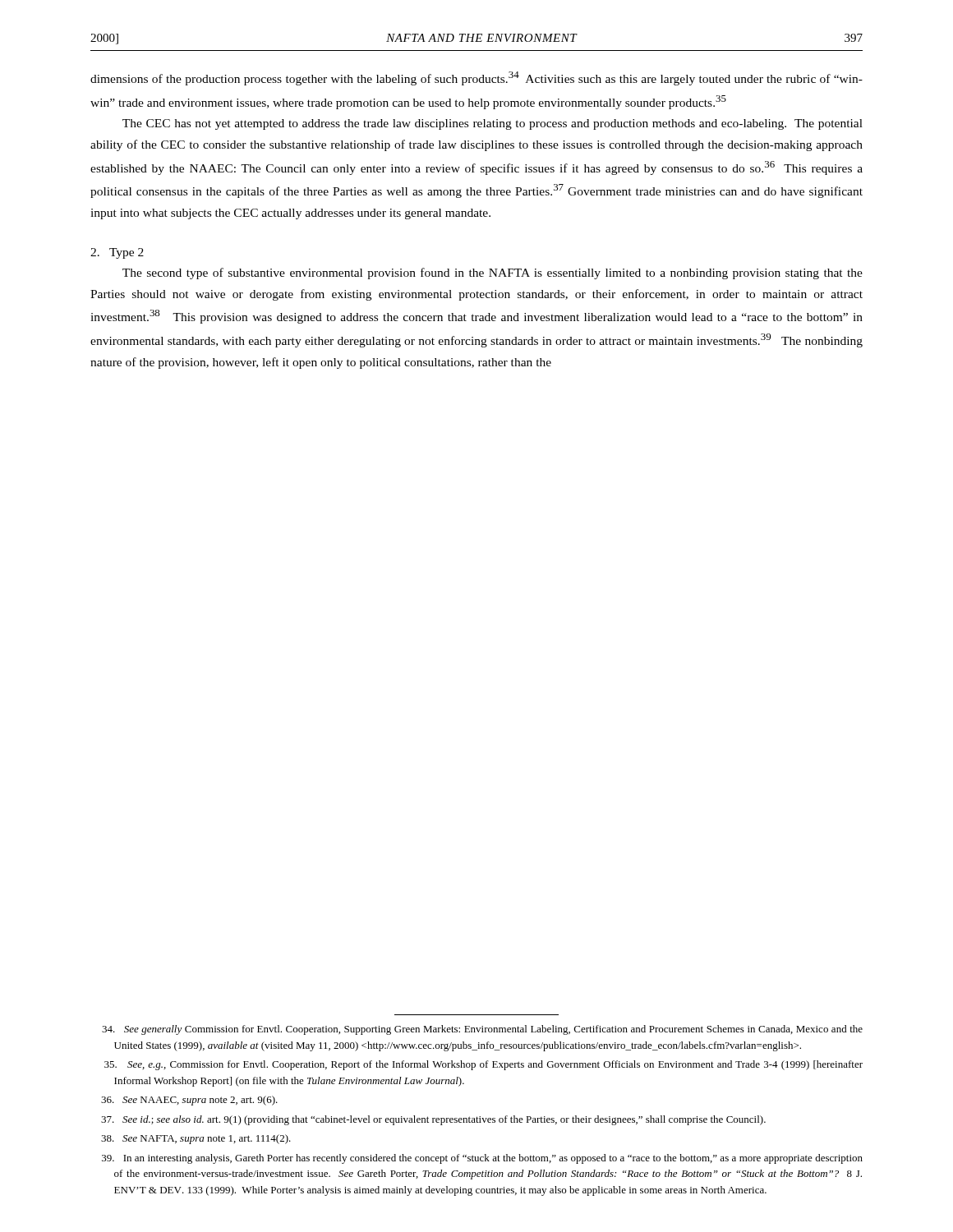Find the element starting "The second type"
This screenshot has width=953, height=1232.
point(476,317)
